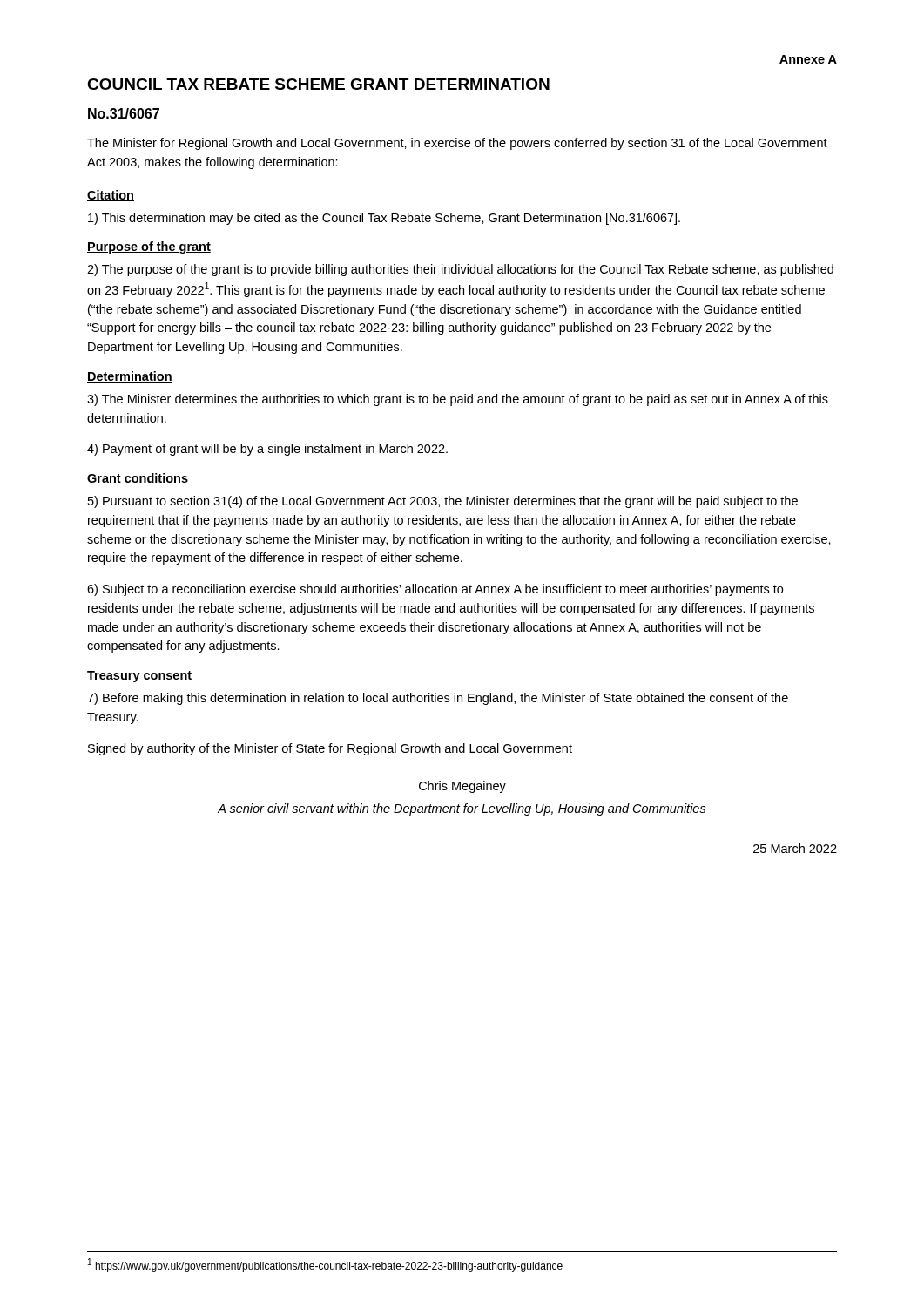
Task: Find "COUNCIL TAX REBATE SCHEME GRANT DETERMINATION" on this page
Action: tap(319, 84)
